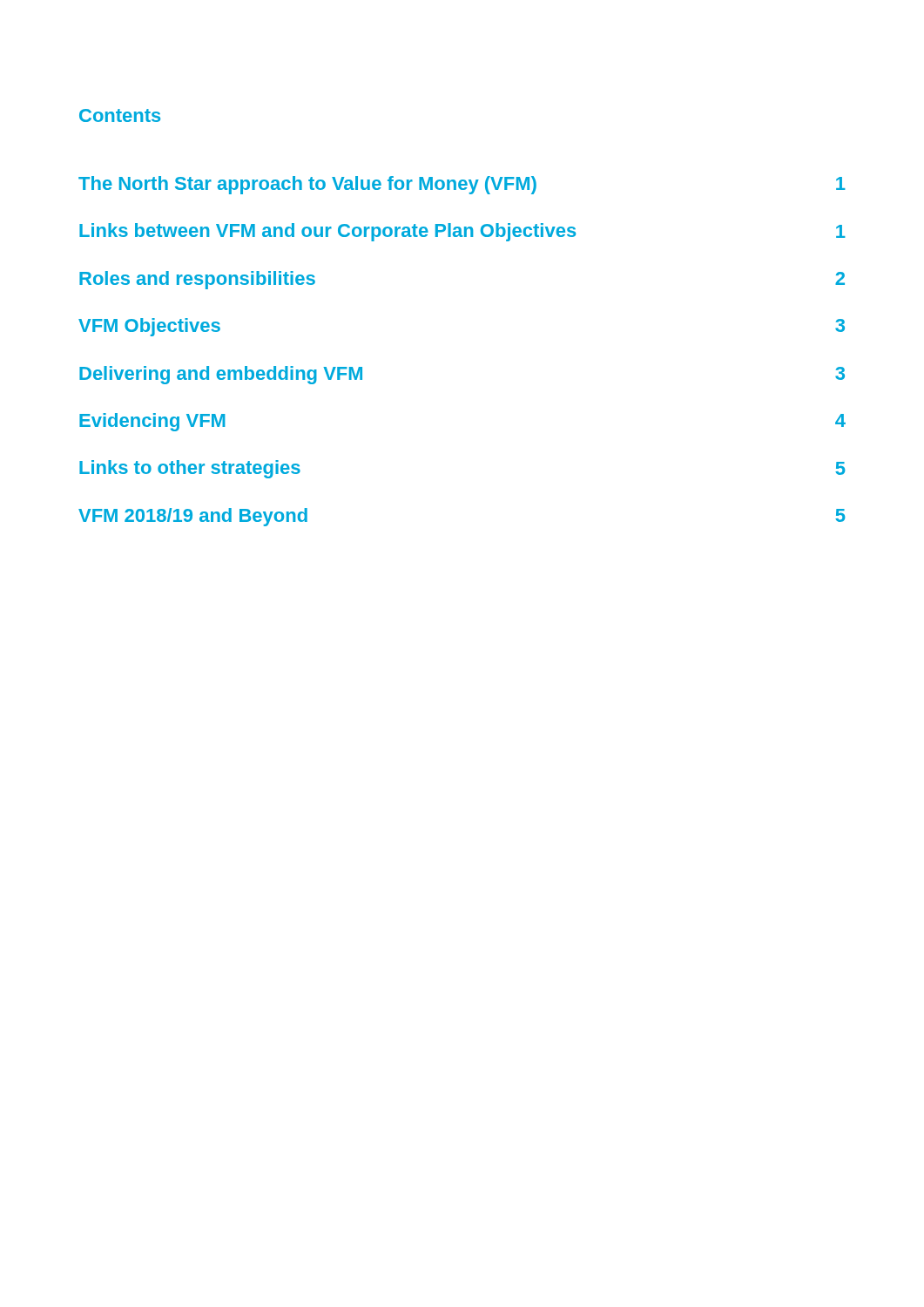Find "Delivering and embedding VFM 3" on this page
The height and width of the screenshot is (1307, 924).
(x=221, y=375)
